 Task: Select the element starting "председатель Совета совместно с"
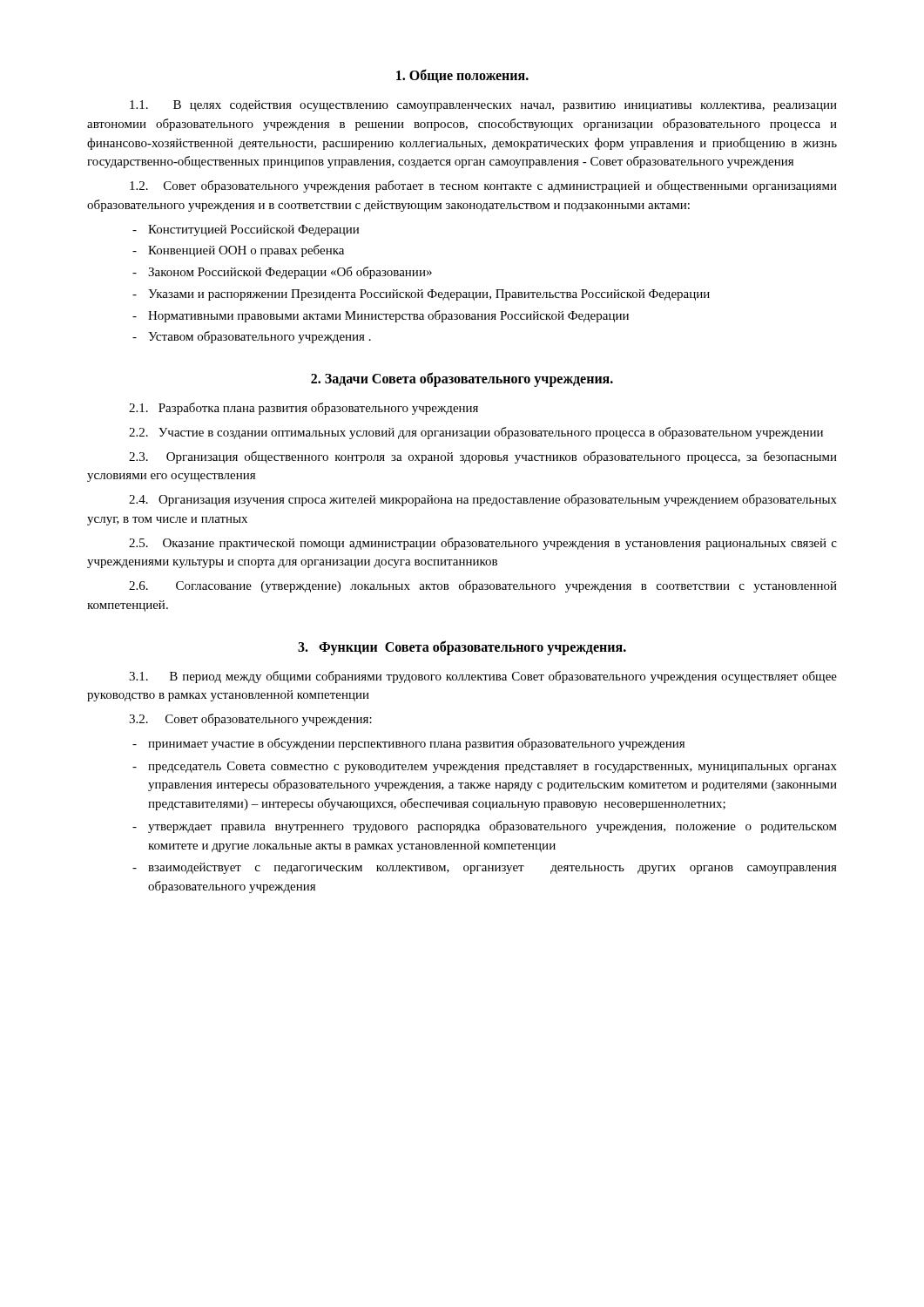tap(492, 784)
